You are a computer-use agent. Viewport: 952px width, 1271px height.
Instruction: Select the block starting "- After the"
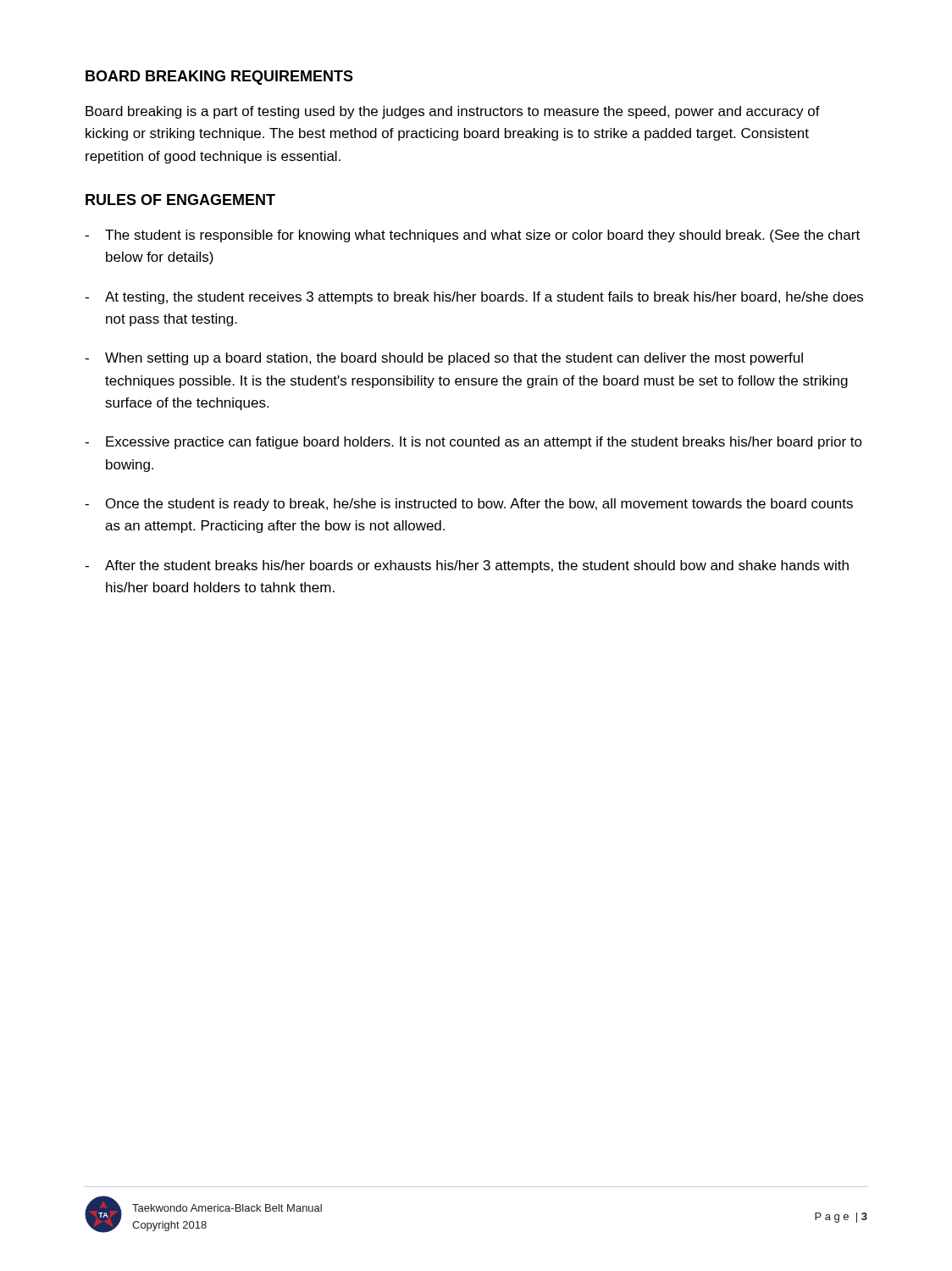[x=476, y=577]
